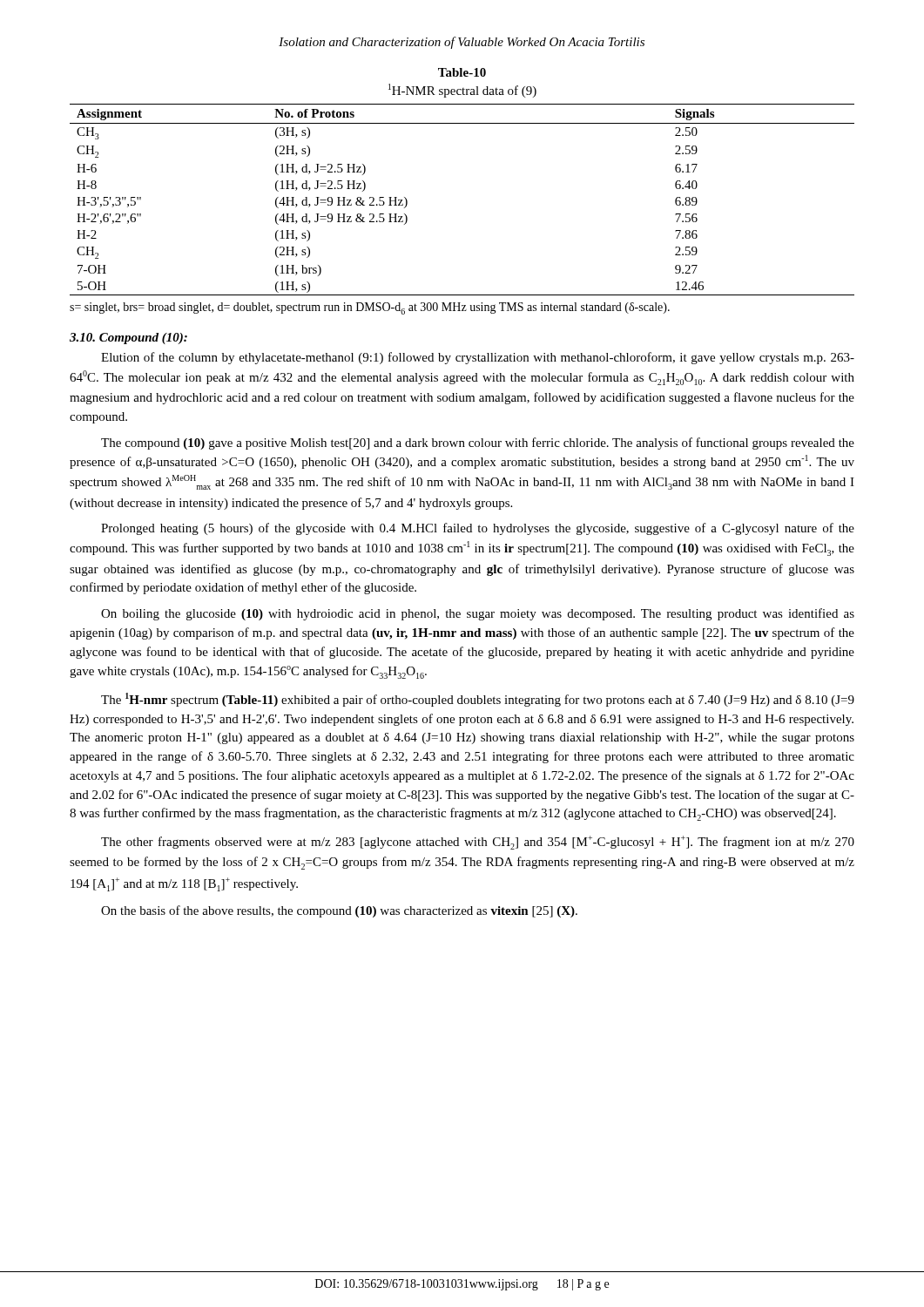This screenshot has height=1307, width=924.
Task: Point to the block beginning "The 1H-nmr spectrum (Table-11) exhibited"
Action: tap(462, 757)
